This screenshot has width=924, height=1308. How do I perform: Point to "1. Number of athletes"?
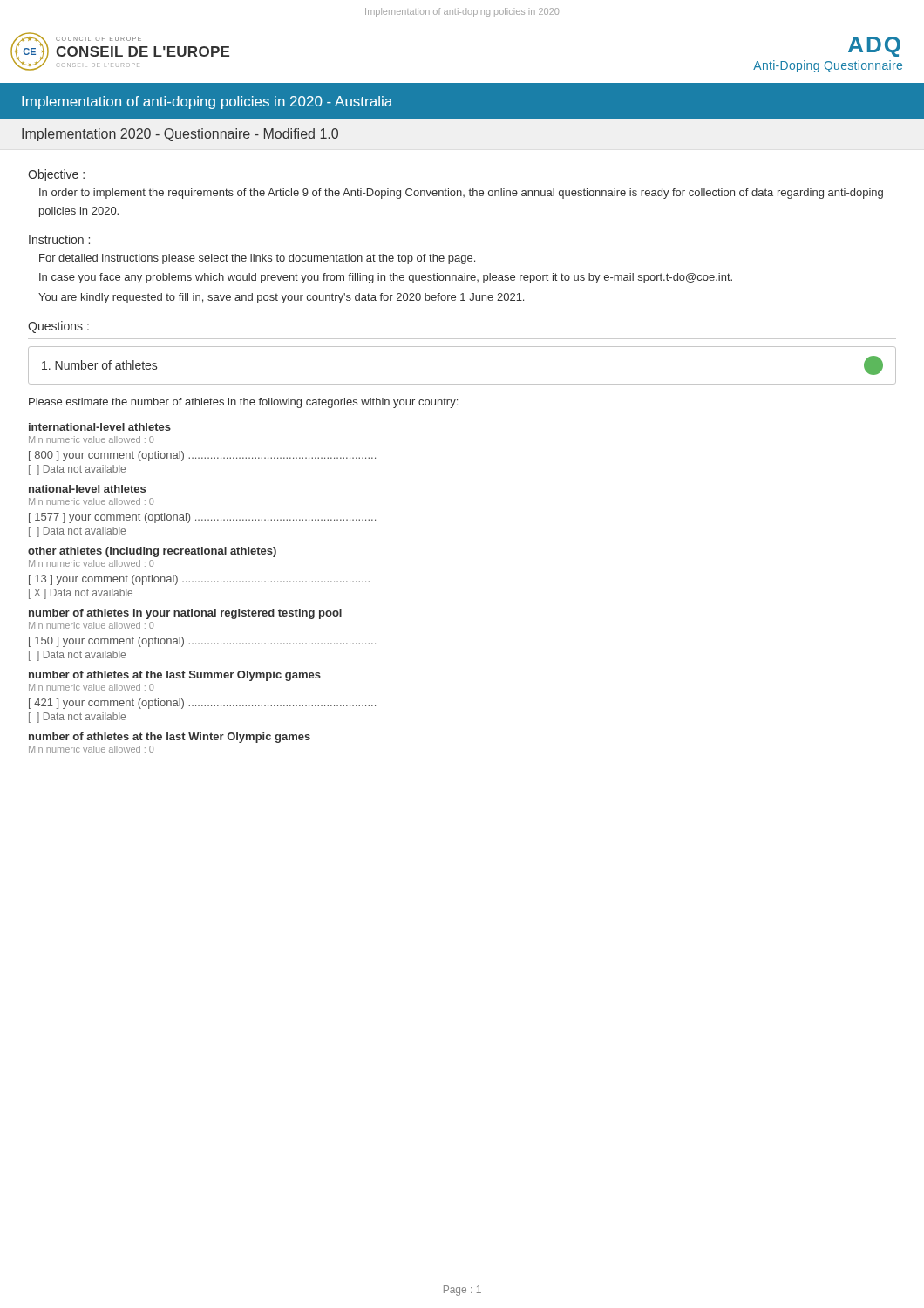point(462,365)
